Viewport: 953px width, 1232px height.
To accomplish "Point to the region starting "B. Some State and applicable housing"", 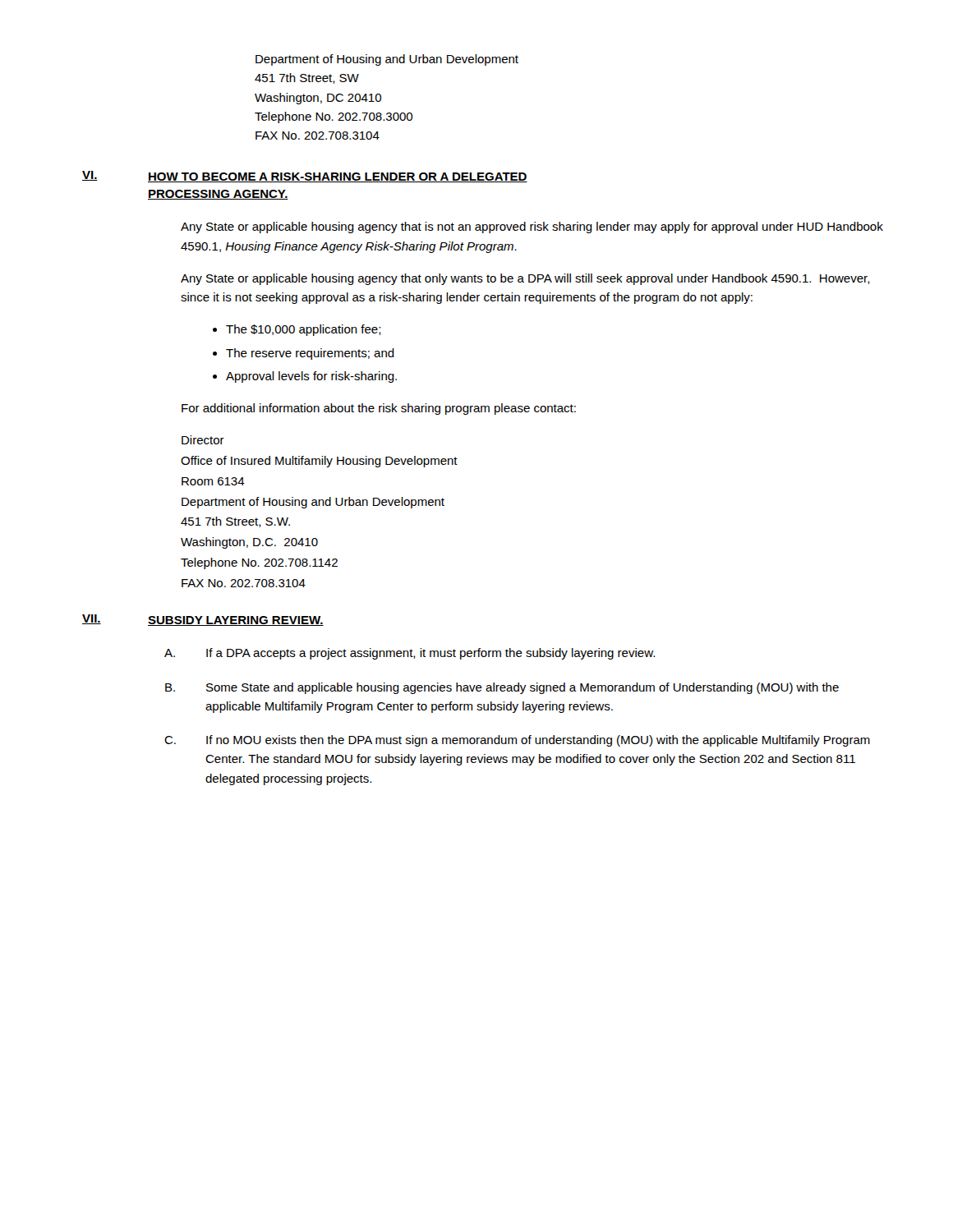I will coord(526,696).
